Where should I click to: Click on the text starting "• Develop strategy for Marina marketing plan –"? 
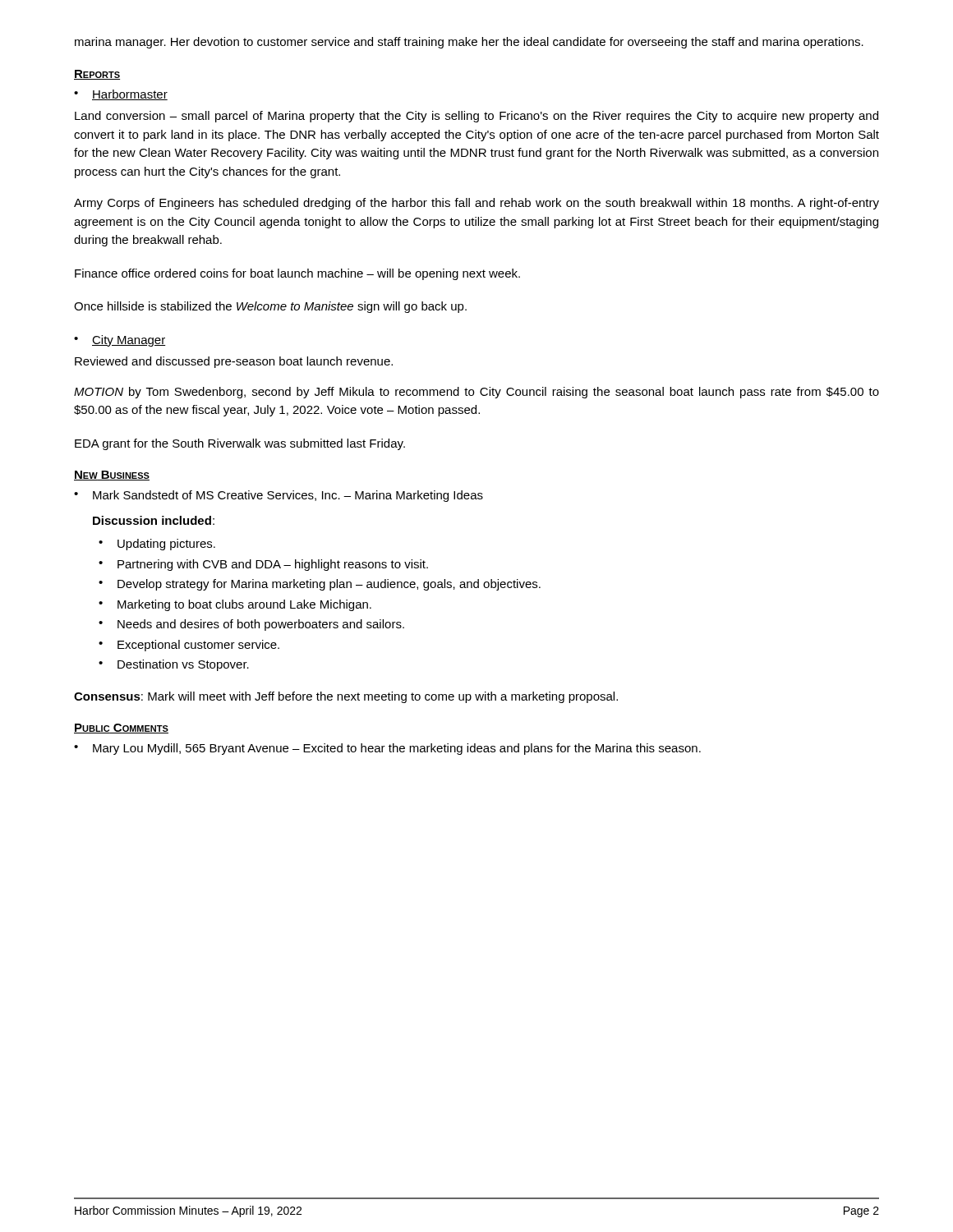(489, 584)
